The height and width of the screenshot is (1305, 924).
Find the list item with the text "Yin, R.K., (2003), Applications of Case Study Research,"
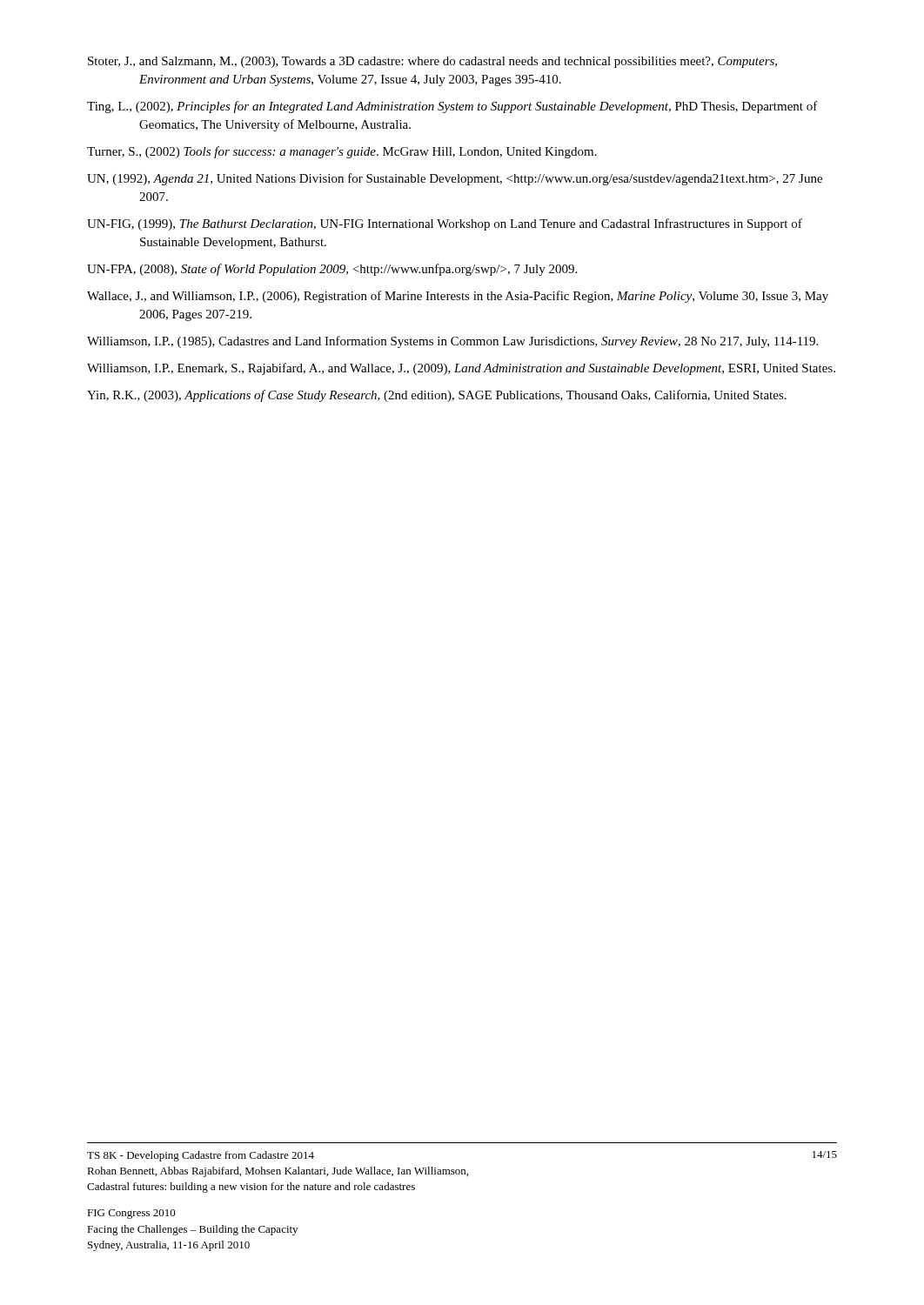pos(437,395)
